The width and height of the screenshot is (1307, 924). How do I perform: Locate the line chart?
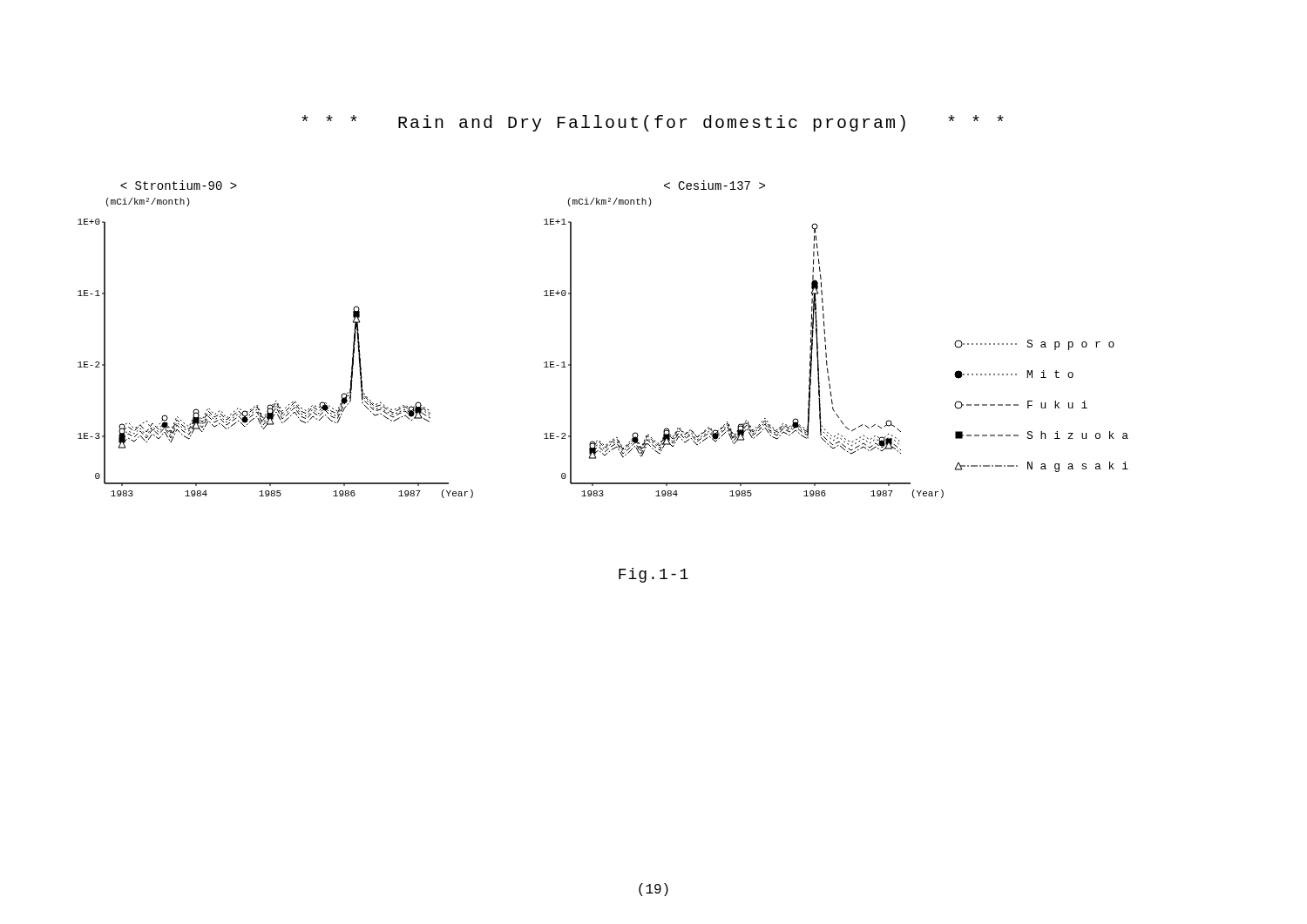coord(654,348)
